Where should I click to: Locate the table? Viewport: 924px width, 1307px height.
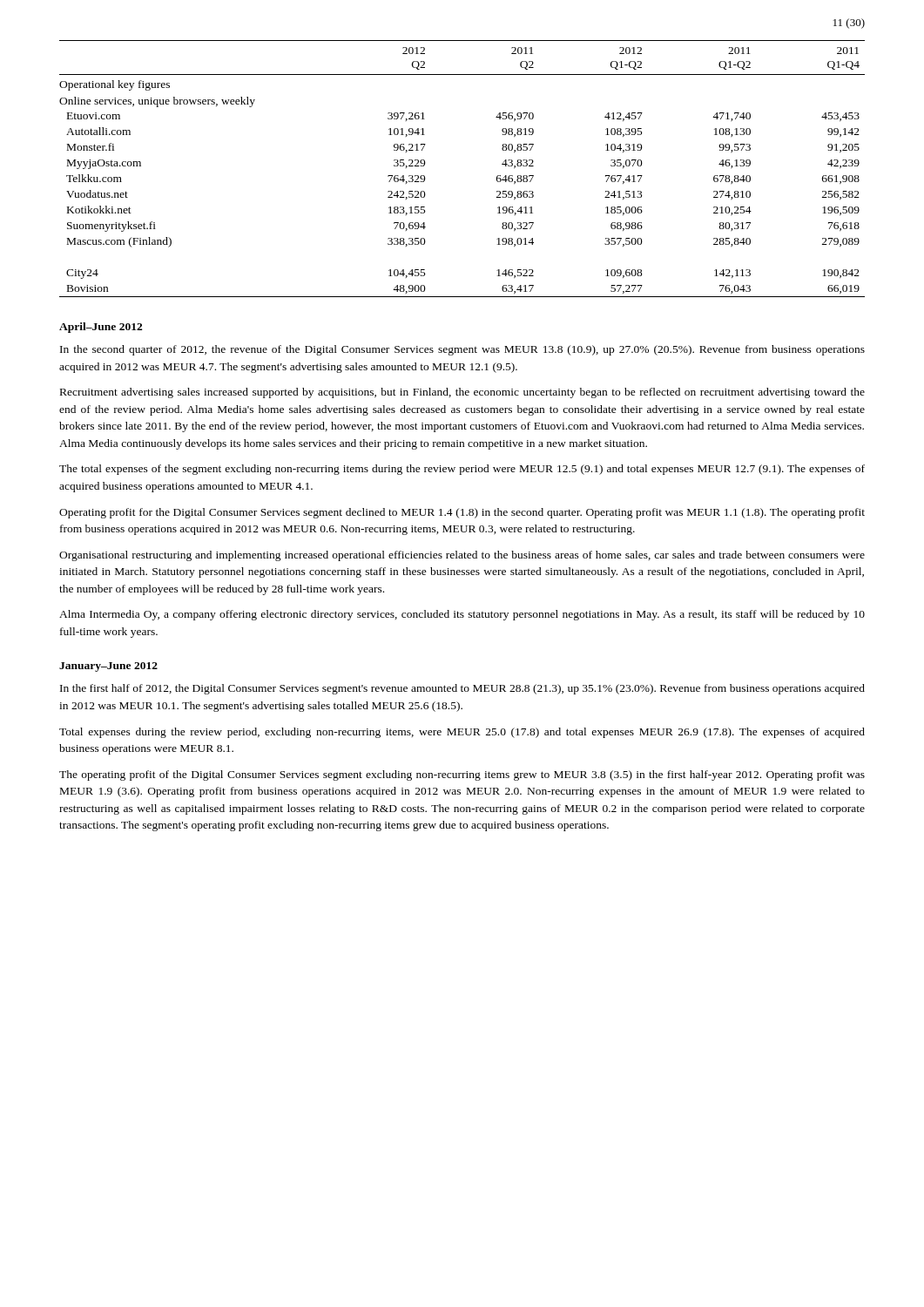tap(462, 169)
